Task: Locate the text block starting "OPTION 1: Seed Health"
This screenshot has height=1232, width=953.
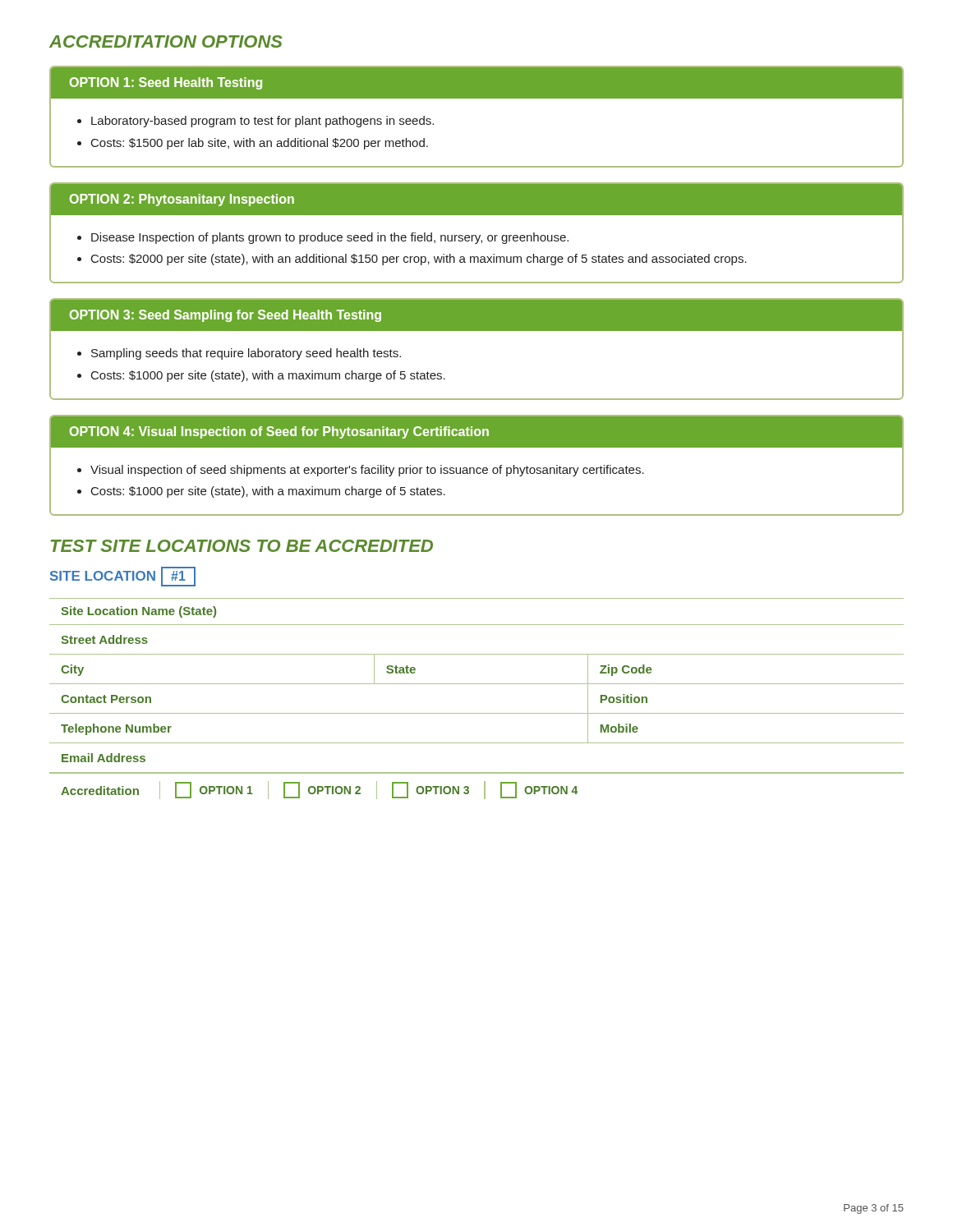Action: [476, 116]
